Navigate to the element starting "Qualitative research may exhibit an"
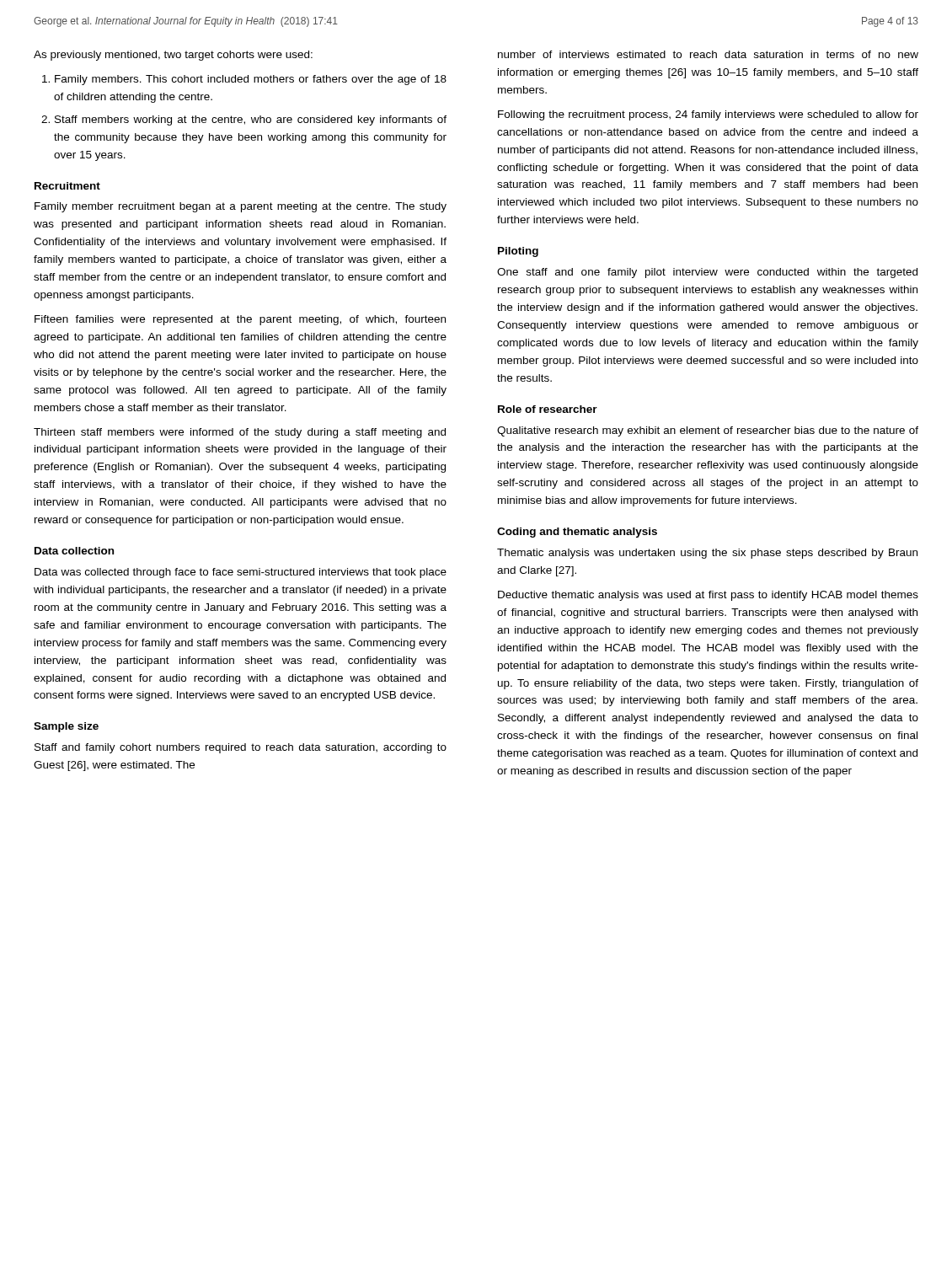The image size is (952, 1264). tap(708, 465)
